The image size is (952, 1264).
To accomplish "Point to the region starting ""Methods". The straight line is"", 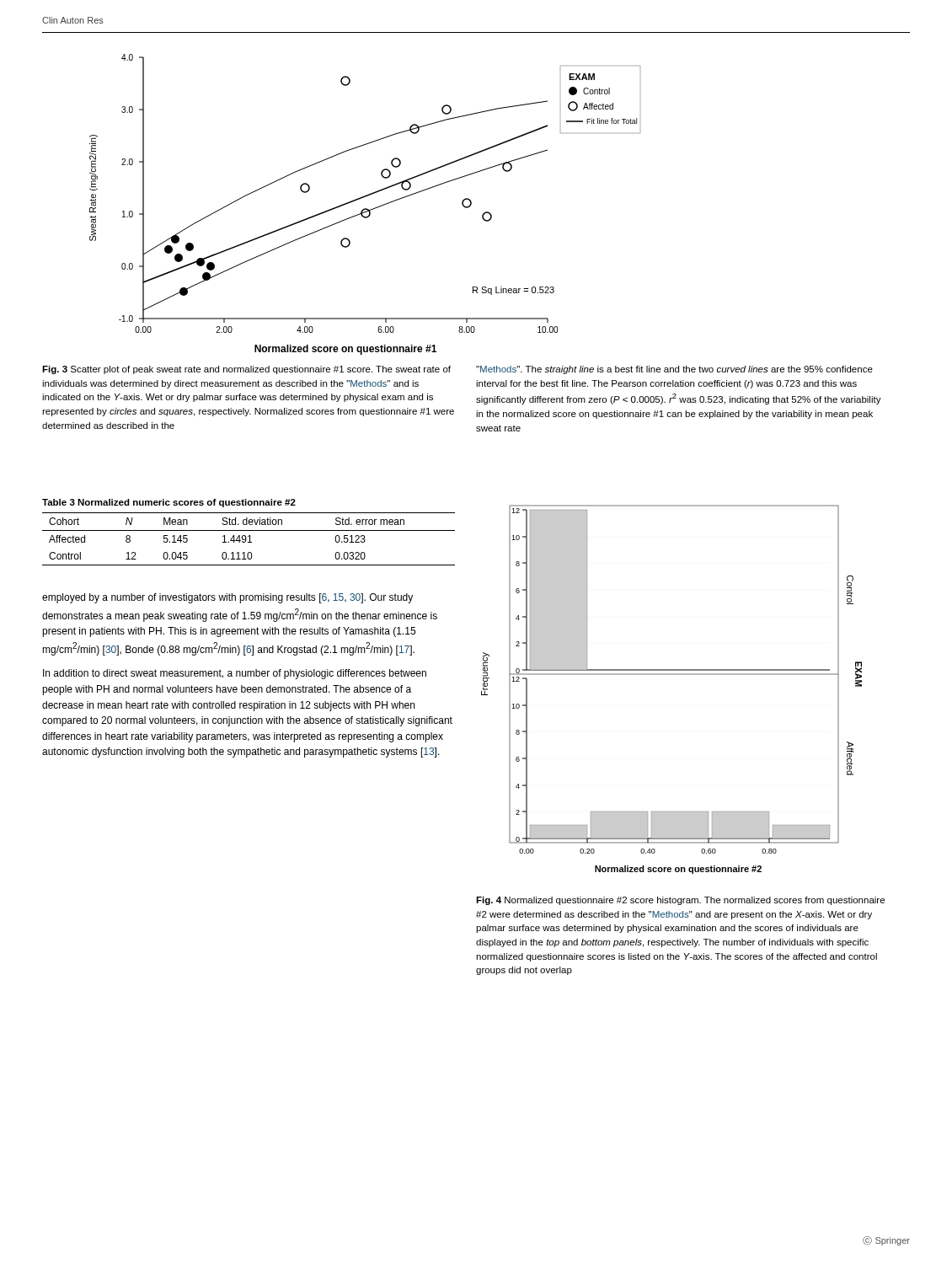I will [x=678, y=398].
